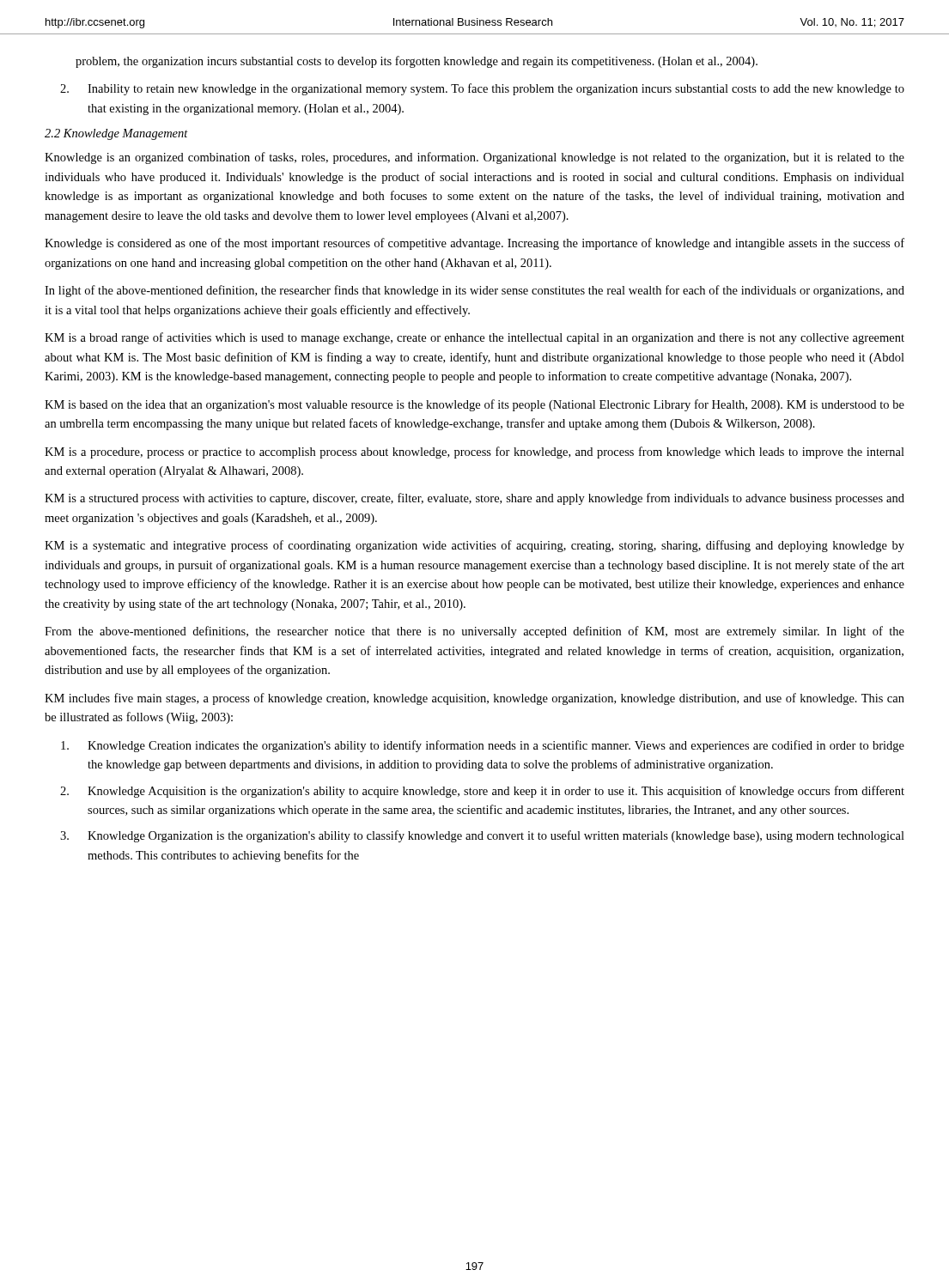Click on the region starting "2.2 Knowledge Management"
This screenshot has width=949, height=1288.
pos(116,133)
